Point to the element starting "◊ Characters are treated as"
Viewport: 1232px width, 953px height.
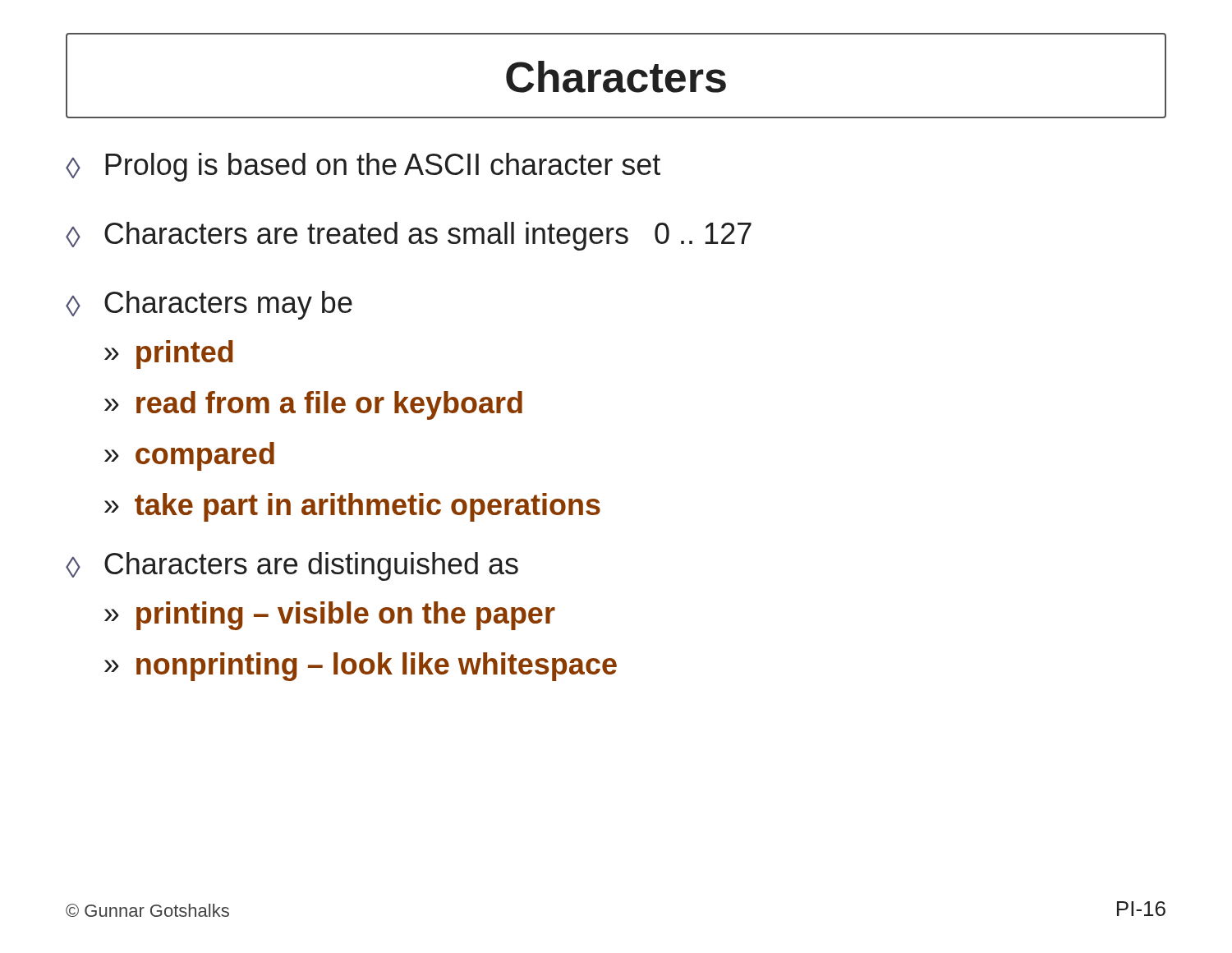coord(409,236)
